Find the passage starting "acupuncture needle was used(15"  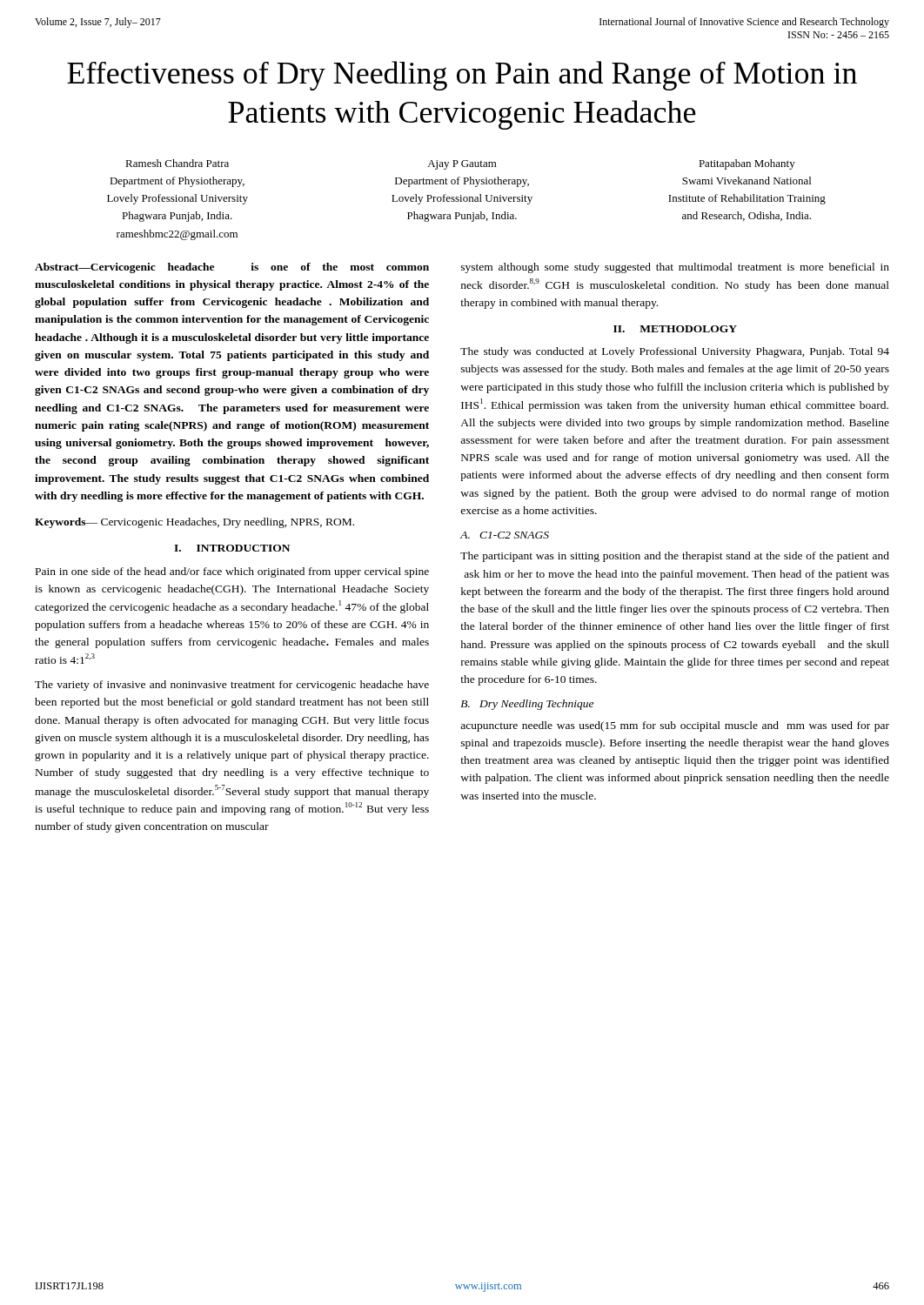[x=675, y=760]
